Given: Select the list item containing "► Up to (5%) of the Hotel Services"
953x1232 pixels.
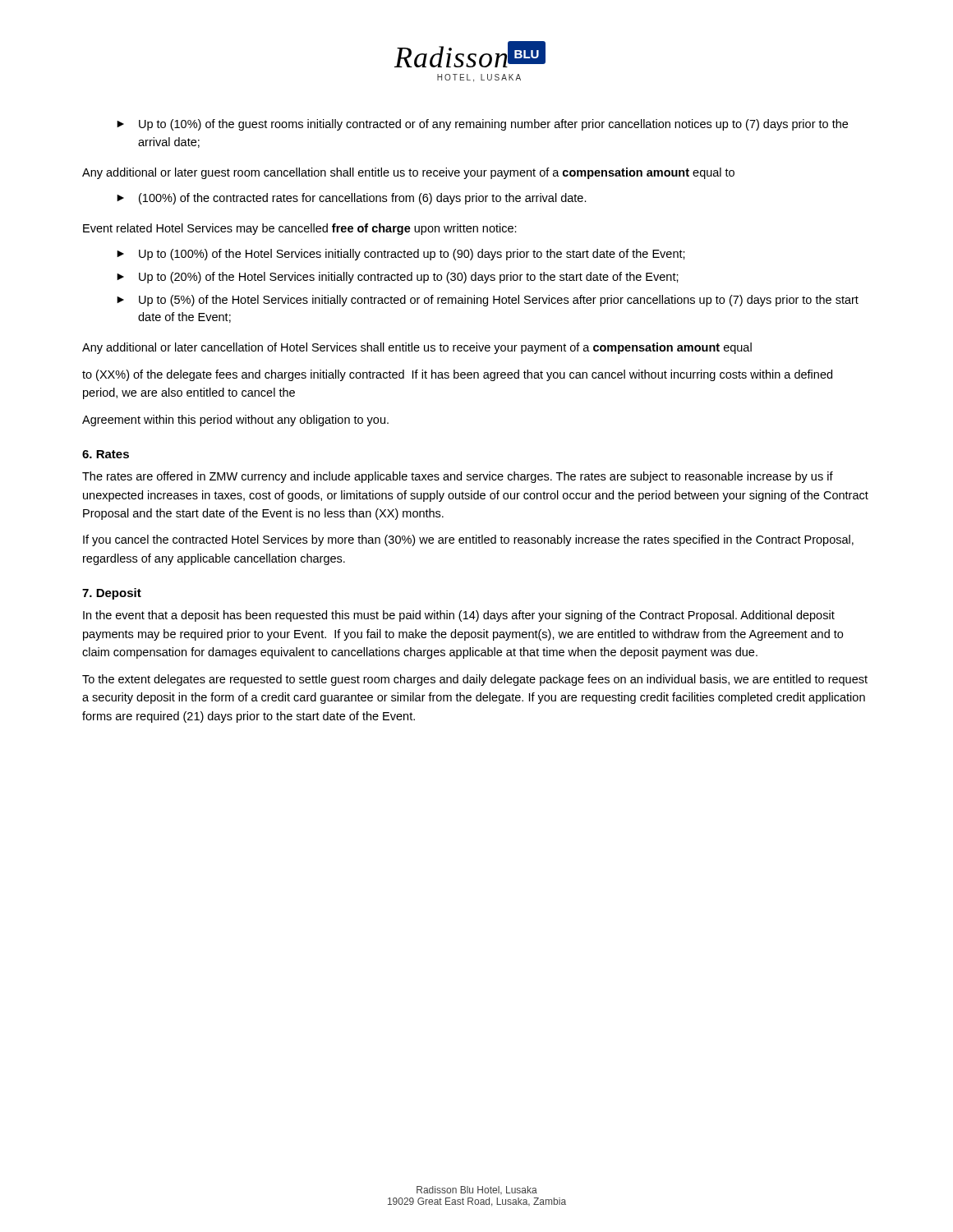Looking at the screenshot, I should pos(493,309).
